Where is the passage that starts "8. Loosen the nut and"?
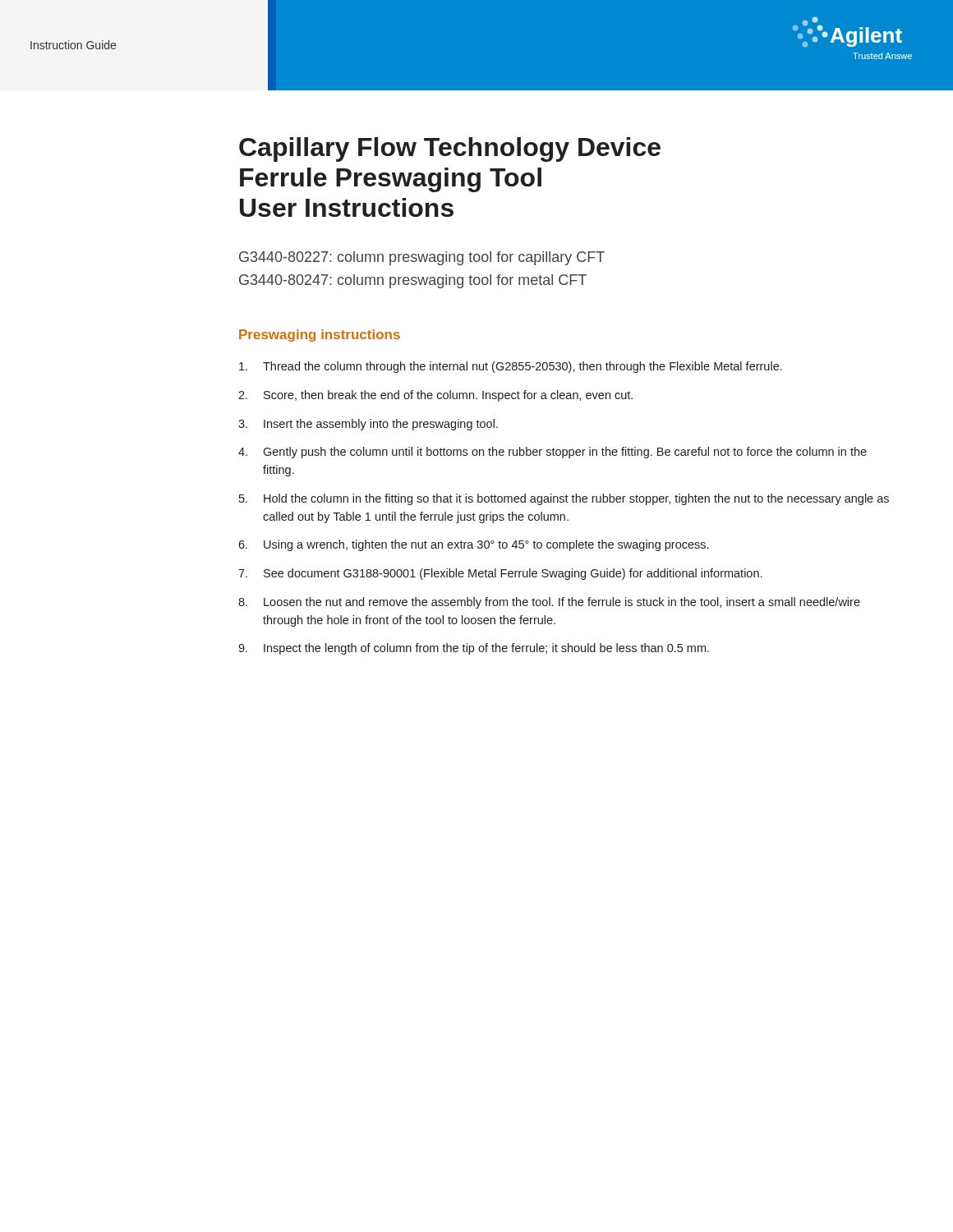 pyautogui.click(x=567, y=612)
